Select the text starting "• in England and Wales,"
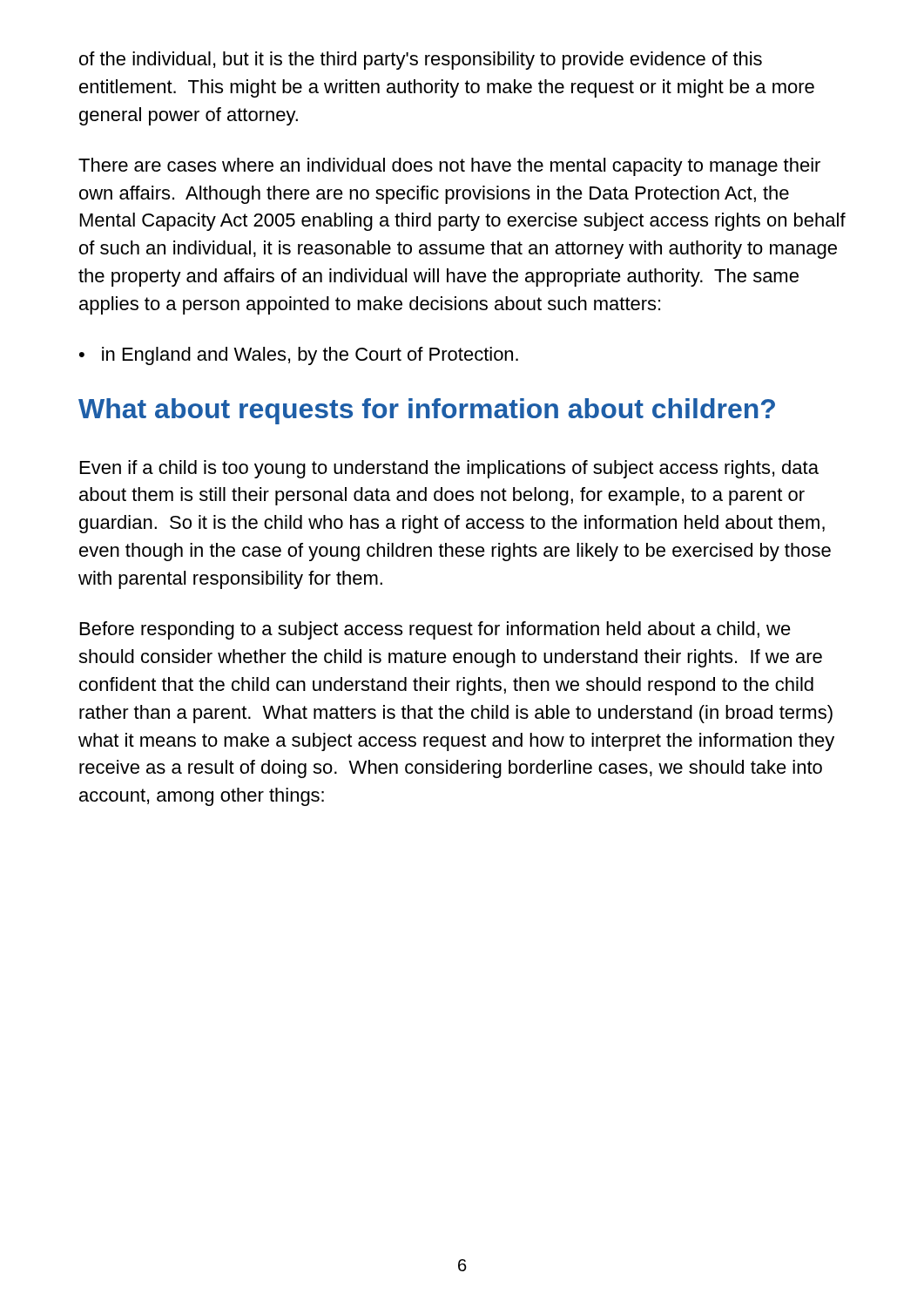Image resolution: width=924 pixels, height=1307 pixels. click(x=299, y=355)
